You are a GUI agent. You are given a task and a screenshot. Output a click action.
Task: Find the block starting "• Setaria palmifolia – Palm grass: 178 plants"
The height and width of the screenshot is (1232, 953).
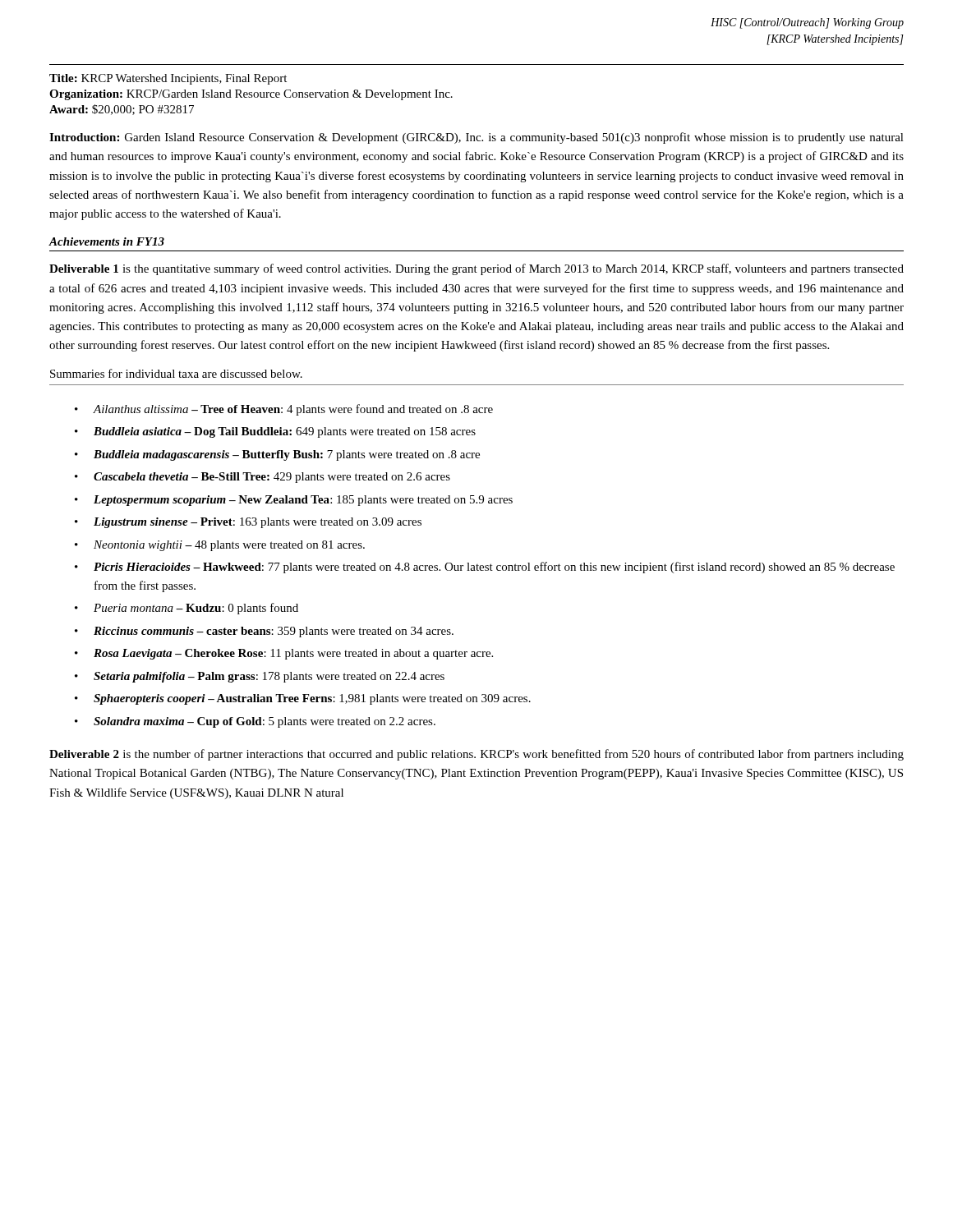260,677
